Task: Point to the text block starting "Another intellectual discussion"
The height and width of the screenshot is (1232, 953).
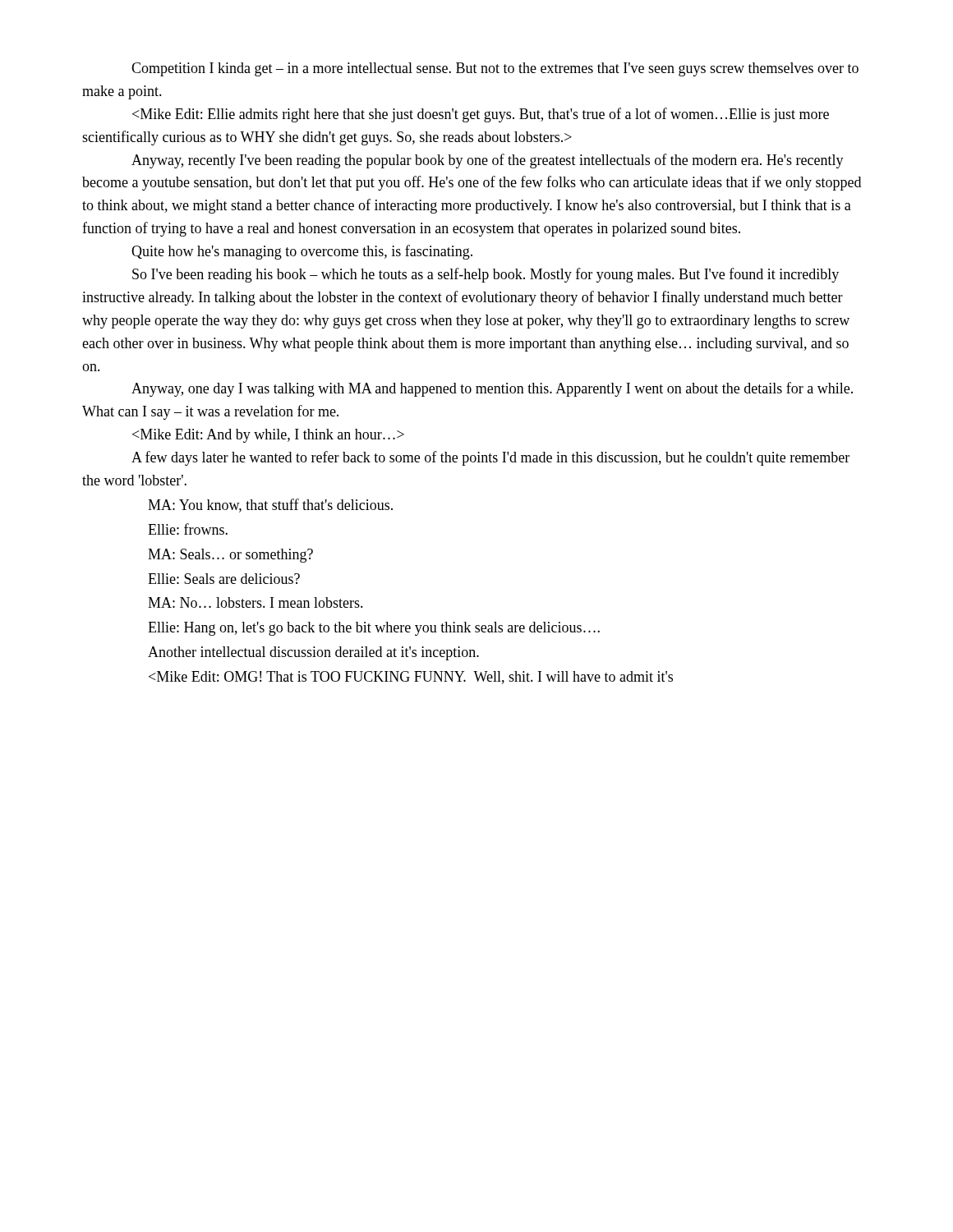Action: coord(314,652)
